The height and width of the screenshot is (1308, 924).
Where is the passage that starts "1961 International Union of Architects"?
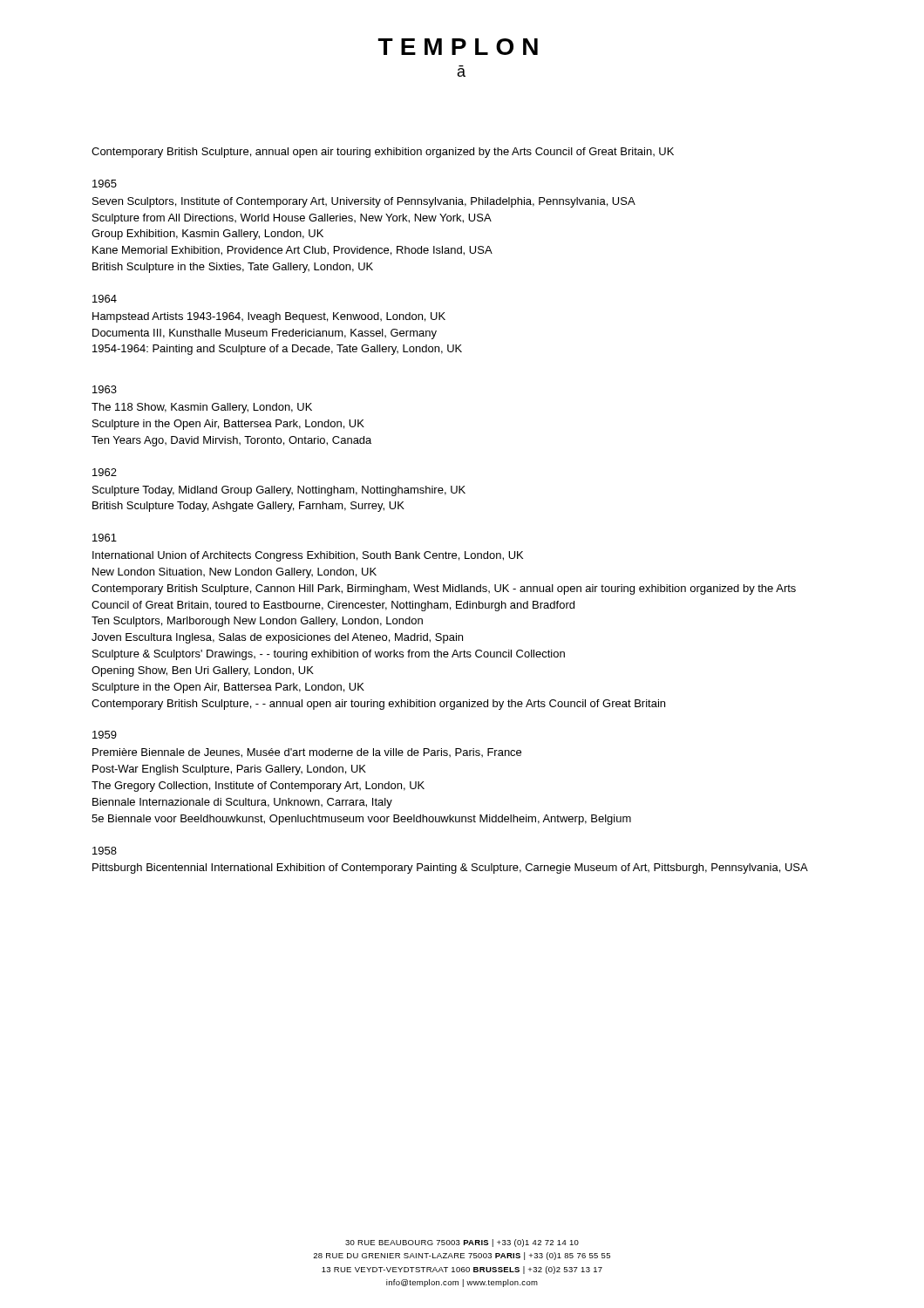(105, 538)
